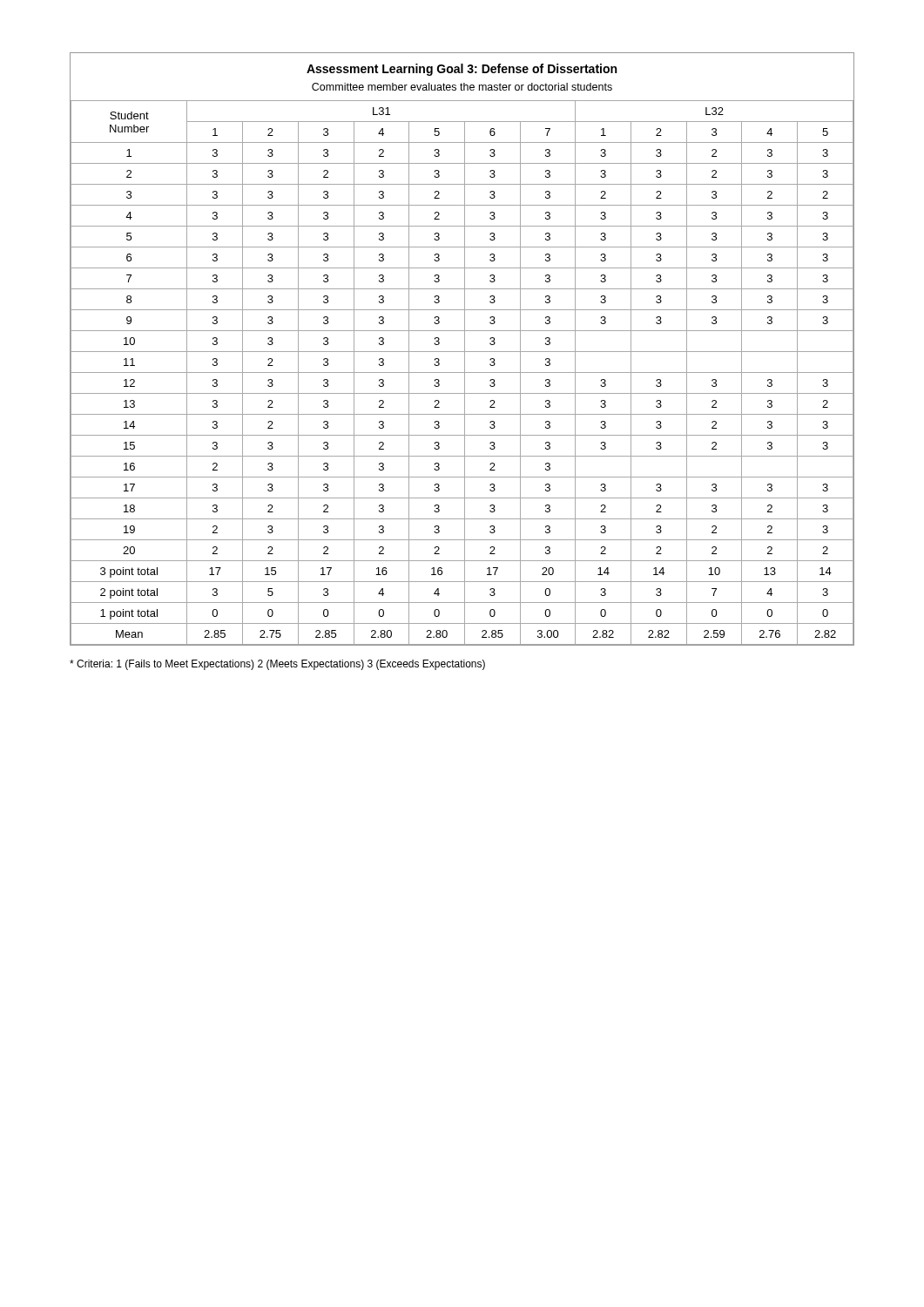
Task: Select the table that reads "2 point total"
Action: tap(462, 349)
